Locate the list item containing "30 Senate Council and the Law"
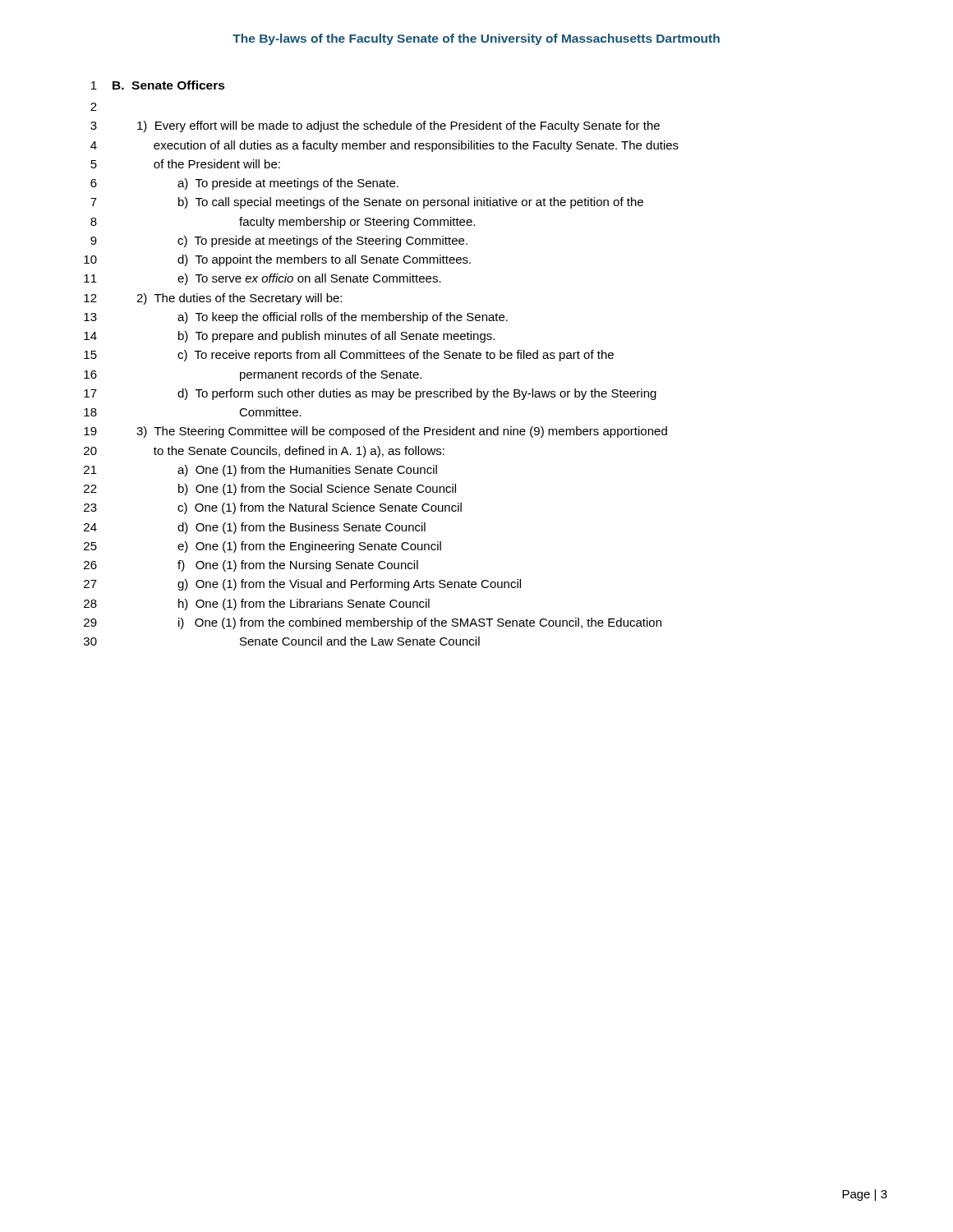This screenshot has height=1232, width=953. (x=476, y=641)
